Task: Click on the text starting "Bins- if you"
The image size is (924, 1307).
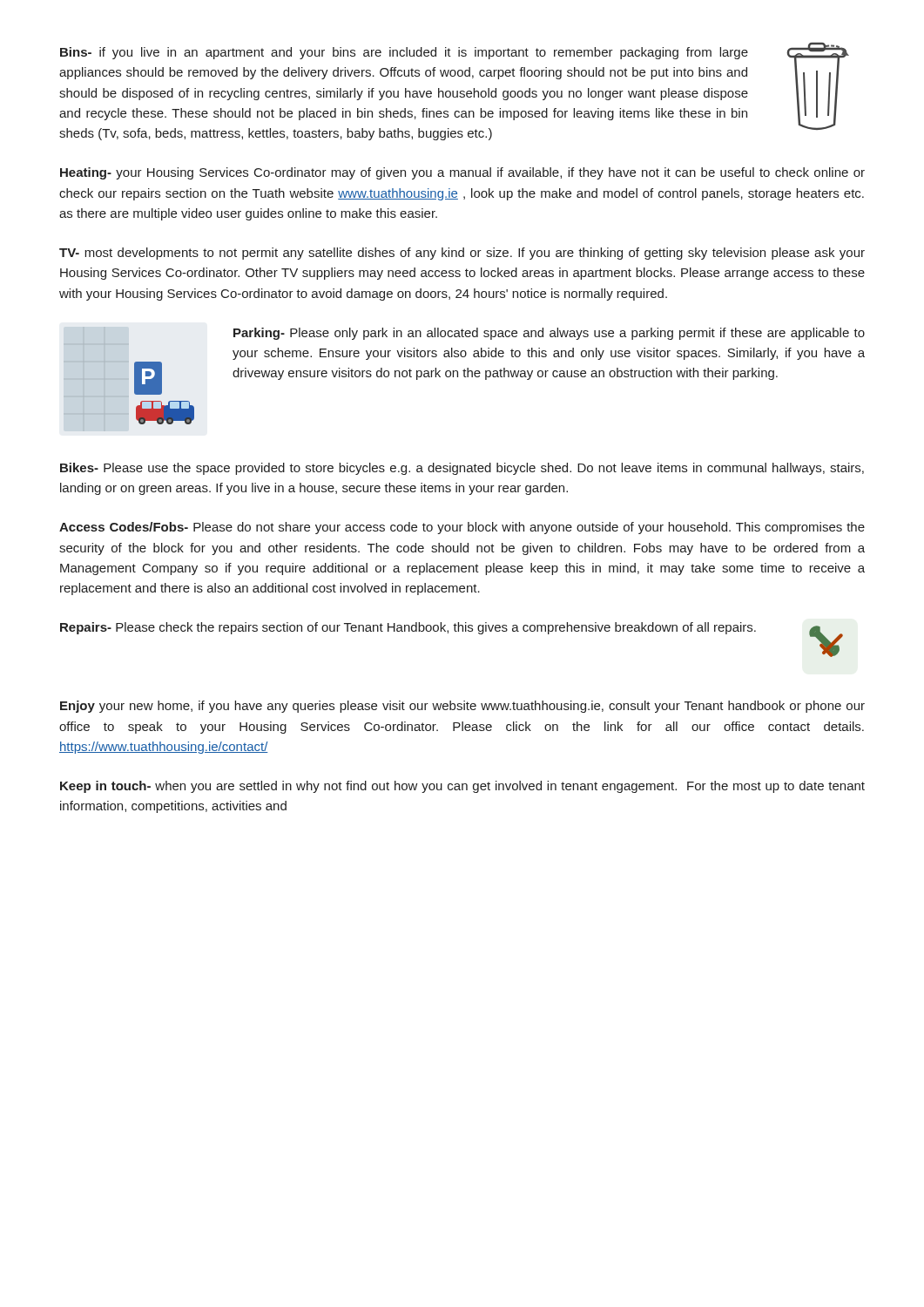Action: click(x=462, y=92)
